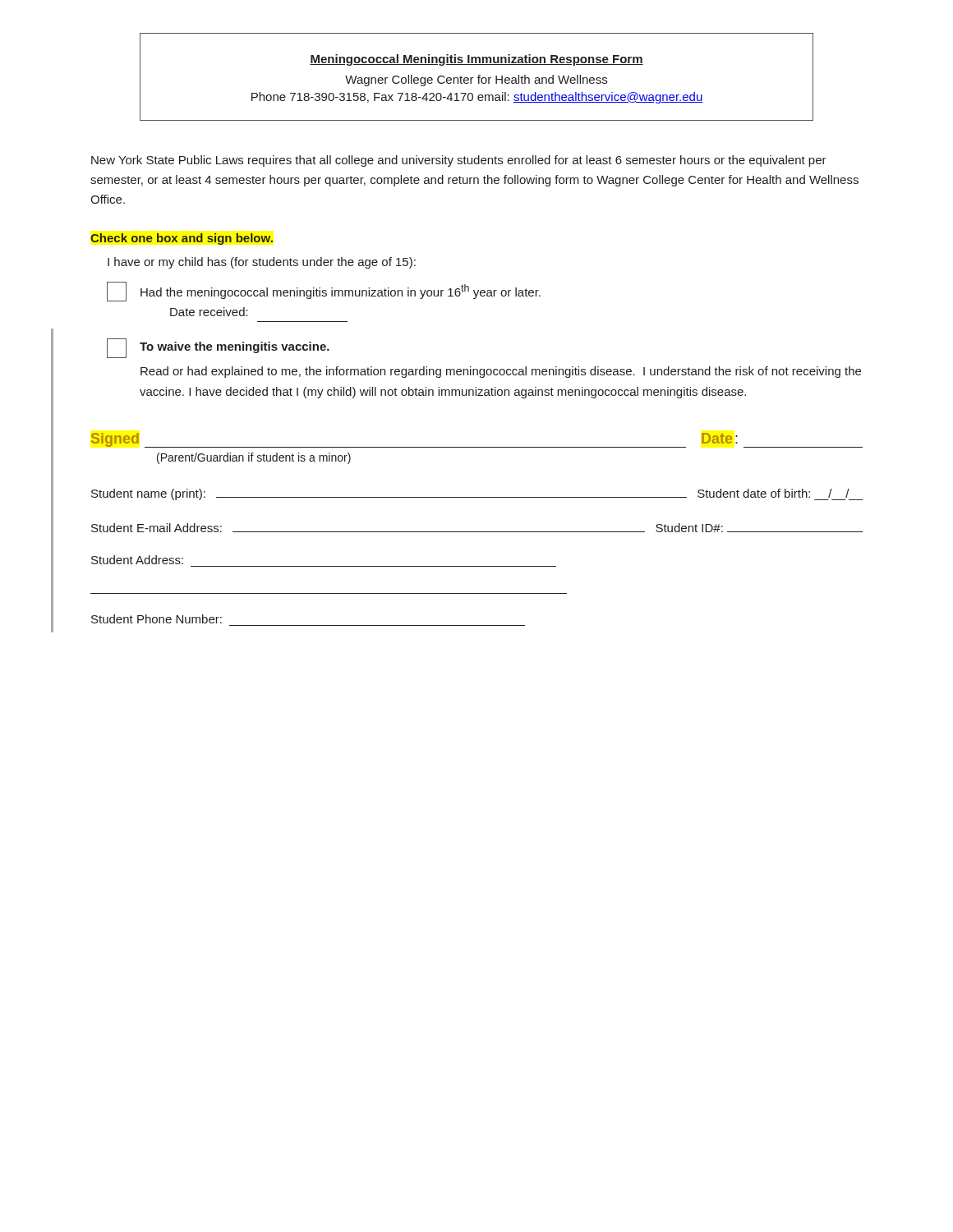This screenshot has height=1232, width=953.
Task: Click the passage that begins "New York State Public Laws requires that"
Action: coord(475,179)
